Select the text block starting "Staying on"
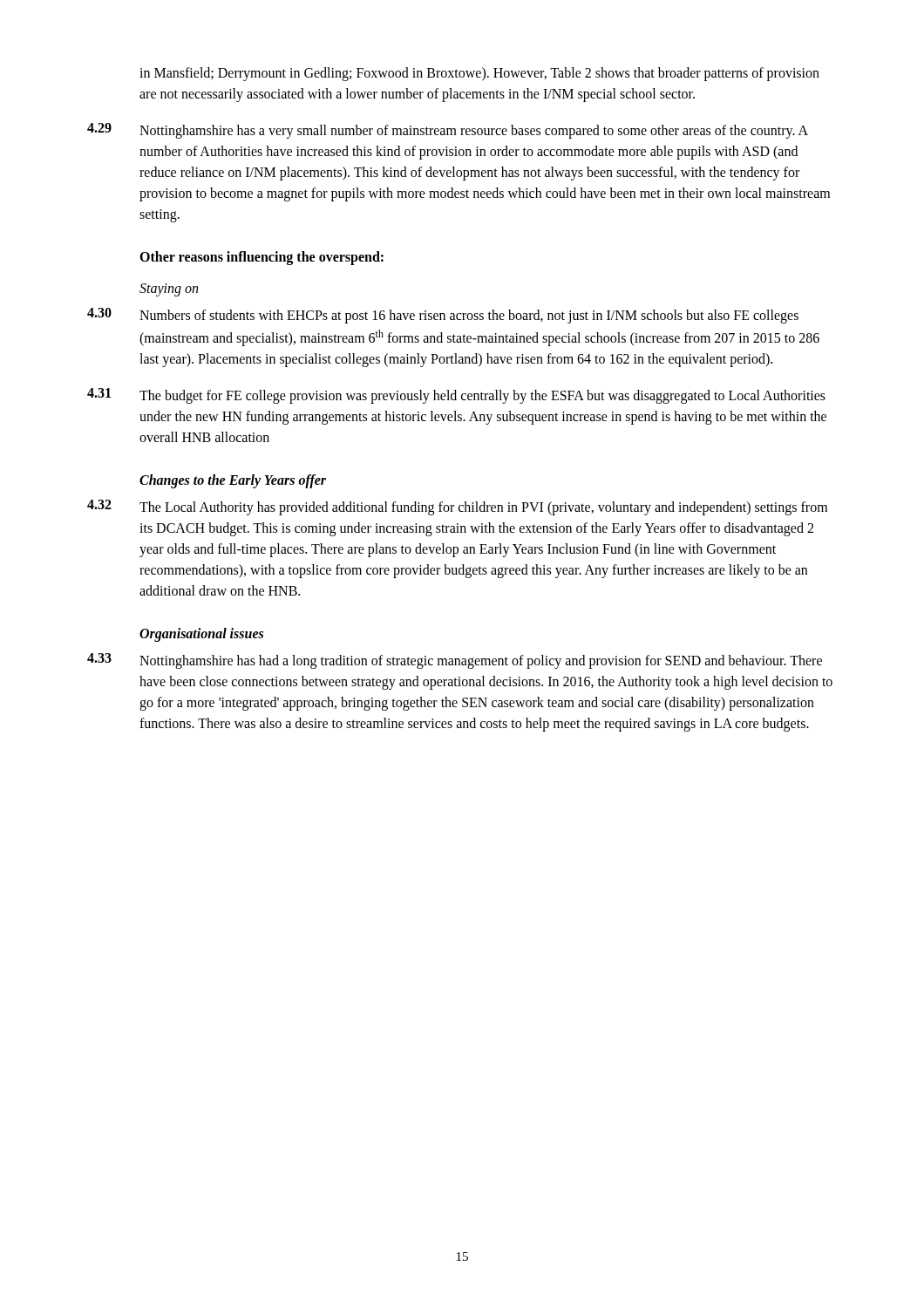 click(x=169, y=288)
